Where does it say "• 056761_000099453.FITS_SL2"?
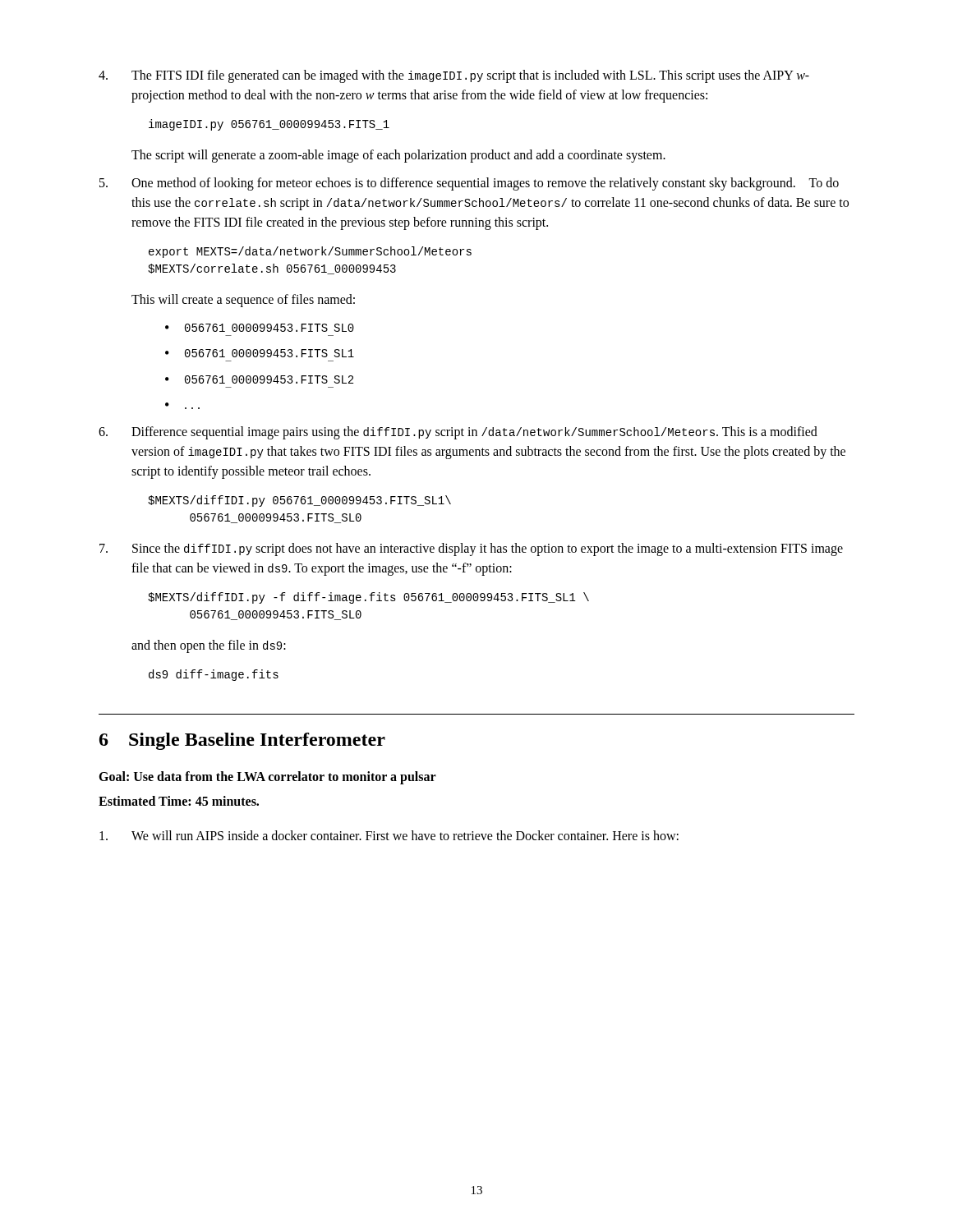Viewport: 953px width, 1232px height. 259,380
